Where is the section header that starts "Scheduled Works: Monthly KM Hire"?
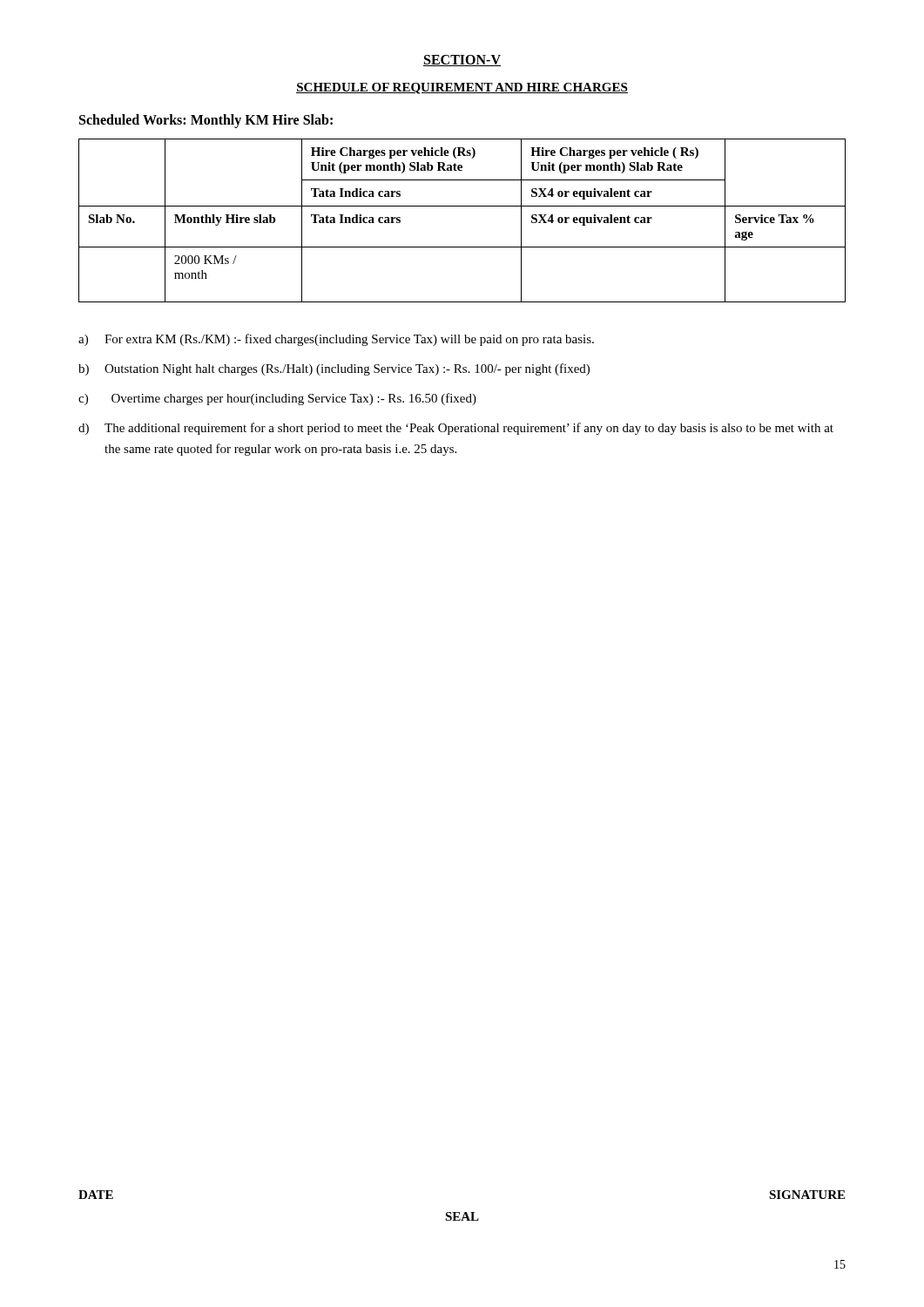 point(206,120)
